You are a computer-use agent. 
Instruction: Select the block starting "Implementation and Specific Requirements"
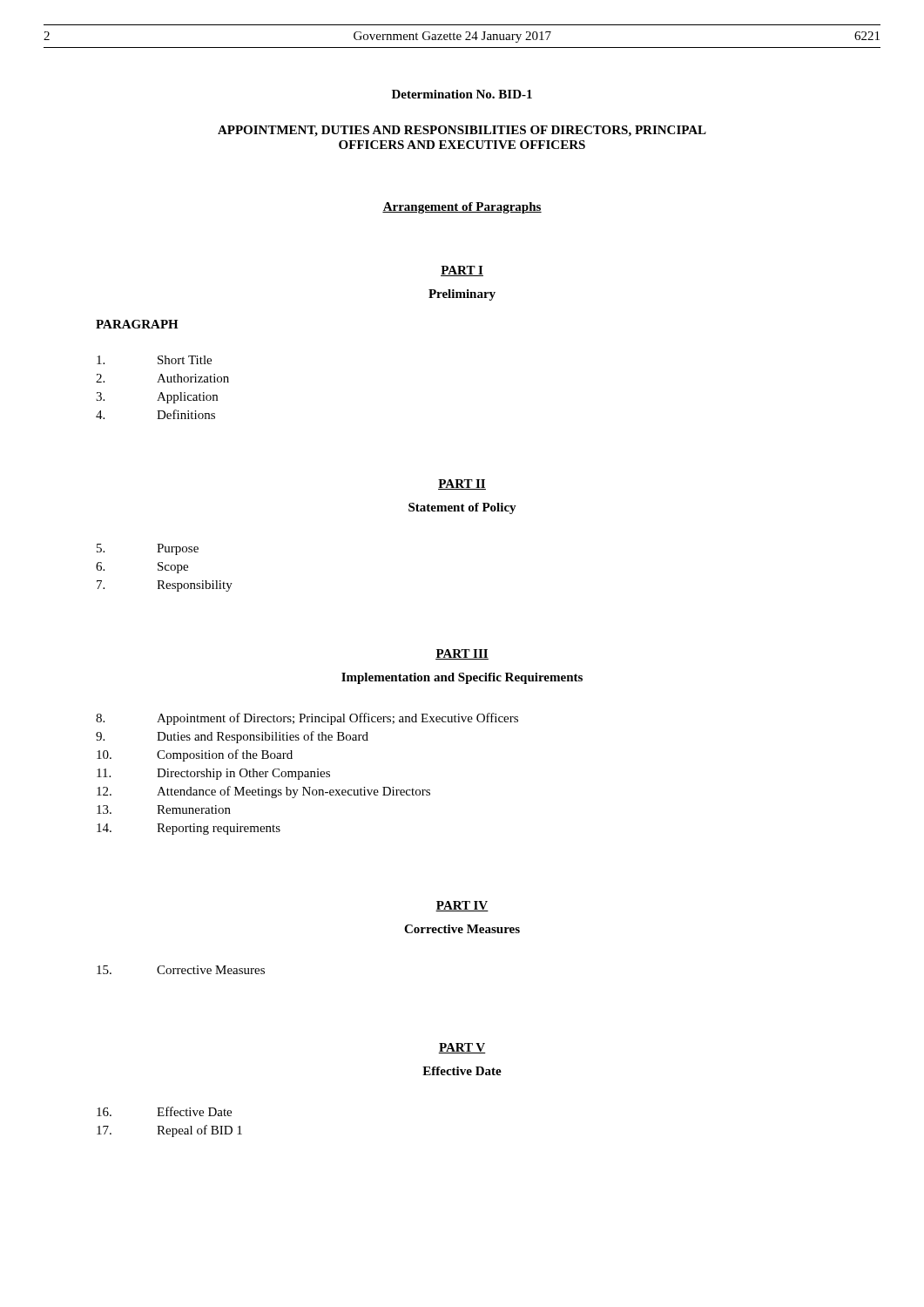point(462,677)
